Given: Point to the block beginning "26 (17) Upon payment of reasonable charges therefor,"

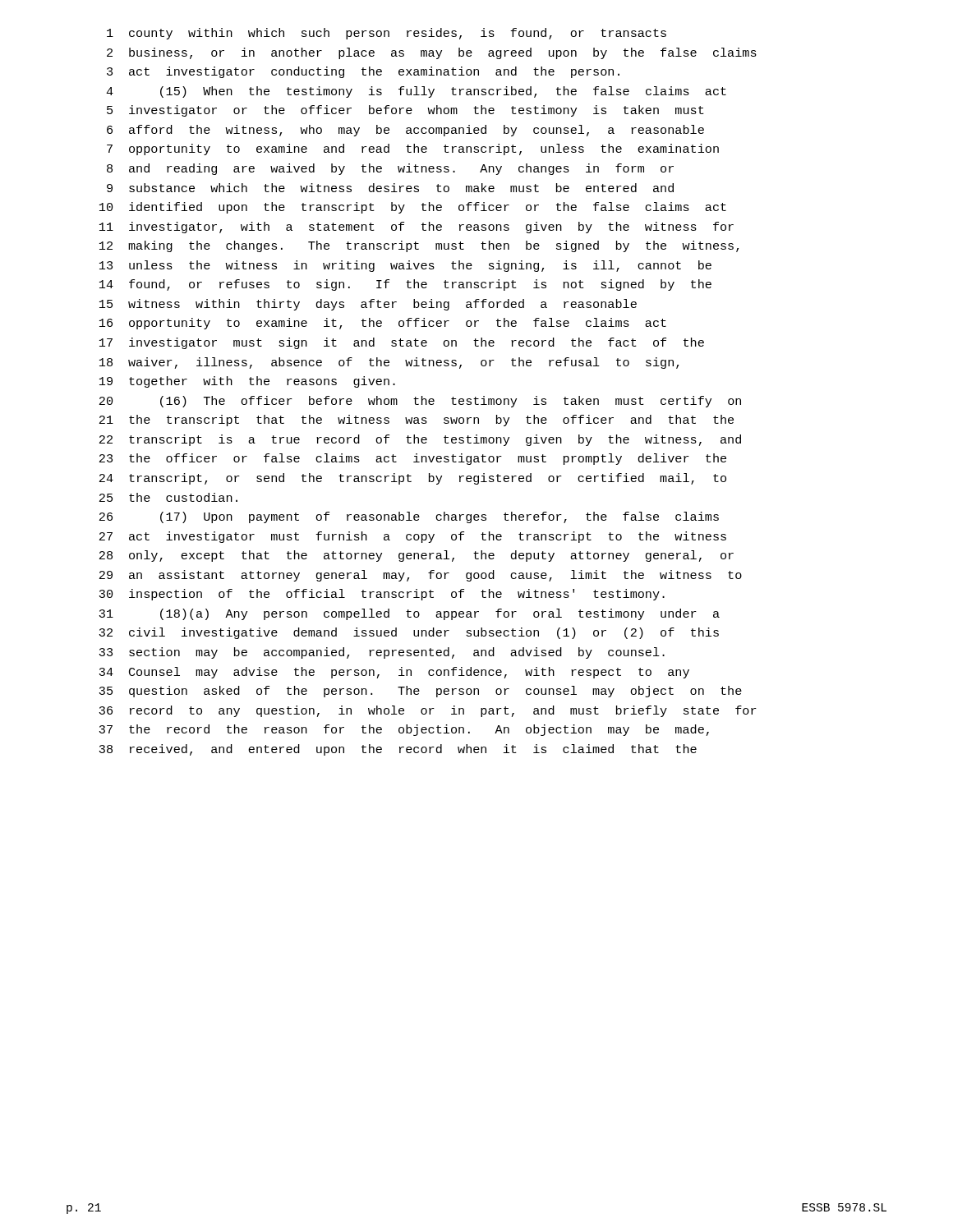Looking at the screenshot, I should coord(485,557).
